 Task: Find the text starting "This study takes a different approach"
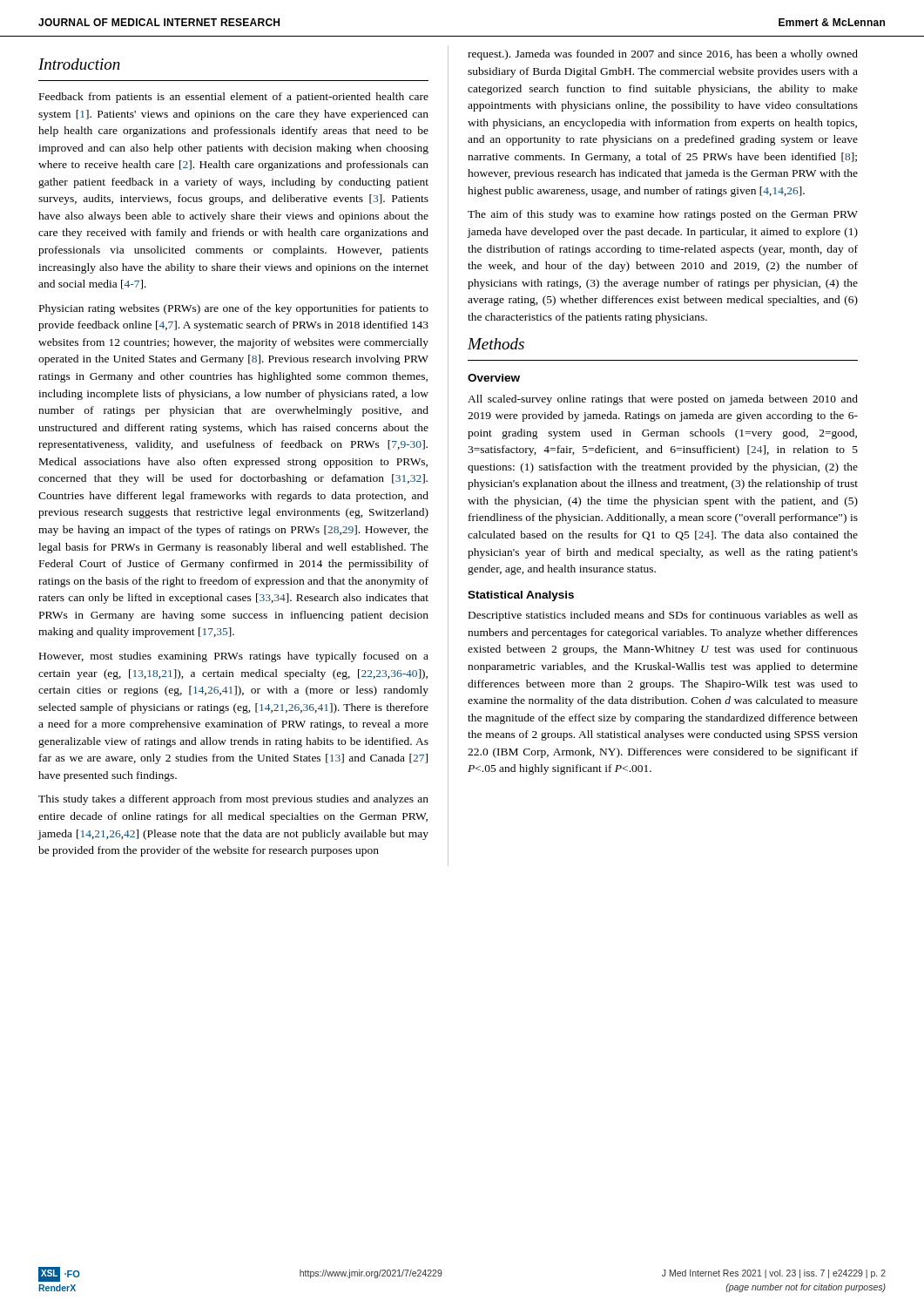pos(233,825)
